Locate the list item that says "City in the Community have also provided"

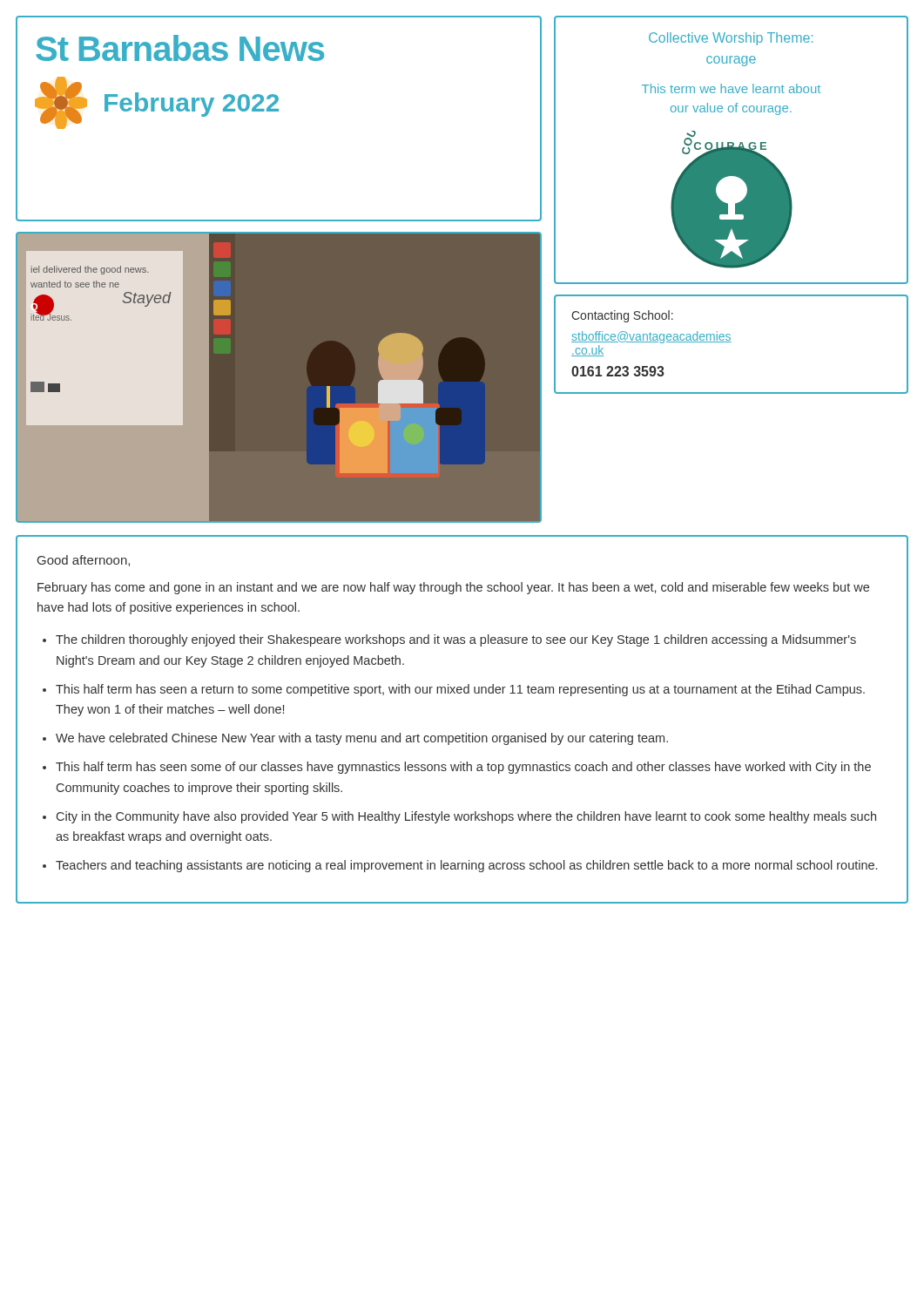(x=466, y=826)
